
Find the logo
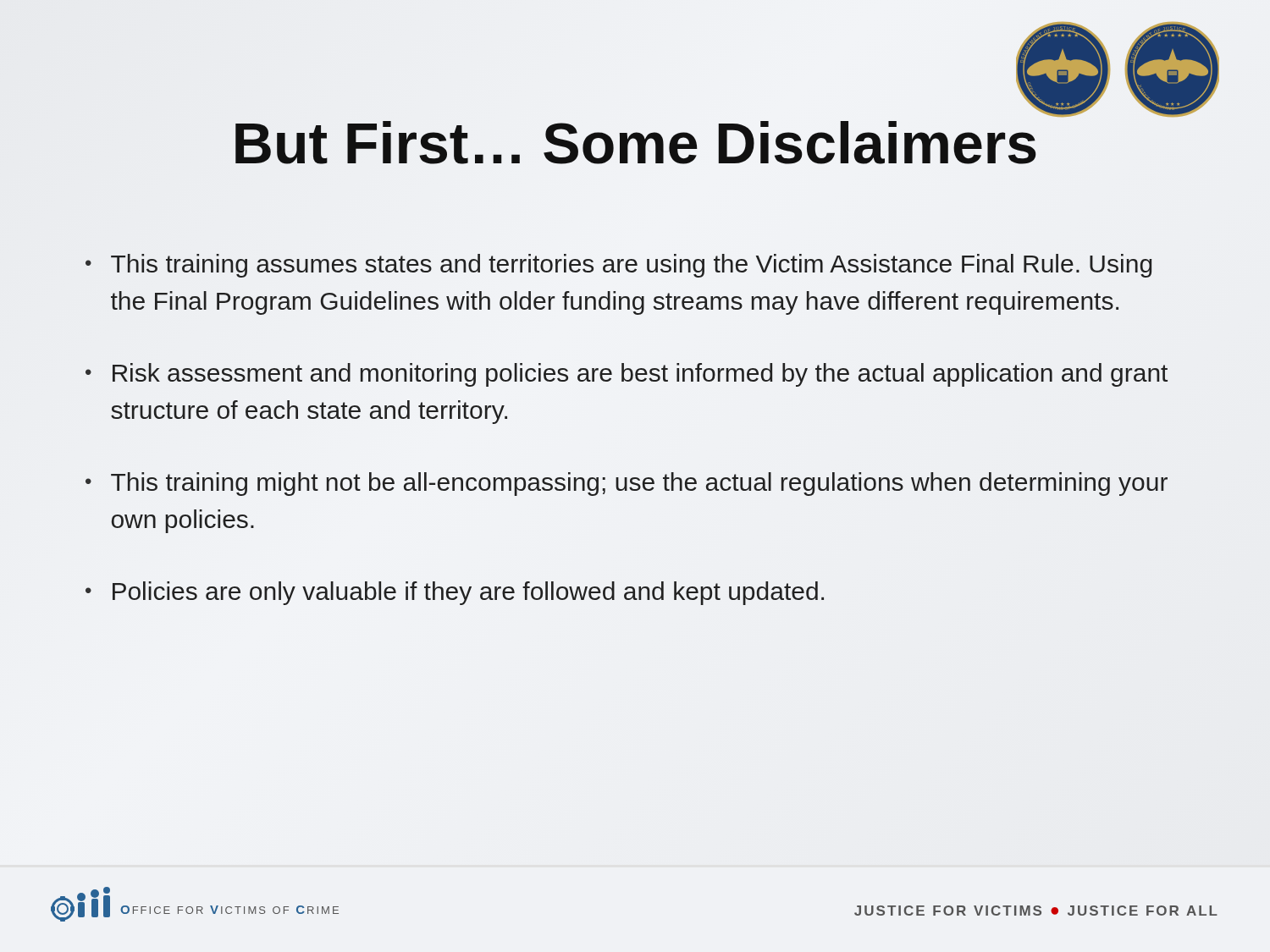click(x=1118, y=69)
